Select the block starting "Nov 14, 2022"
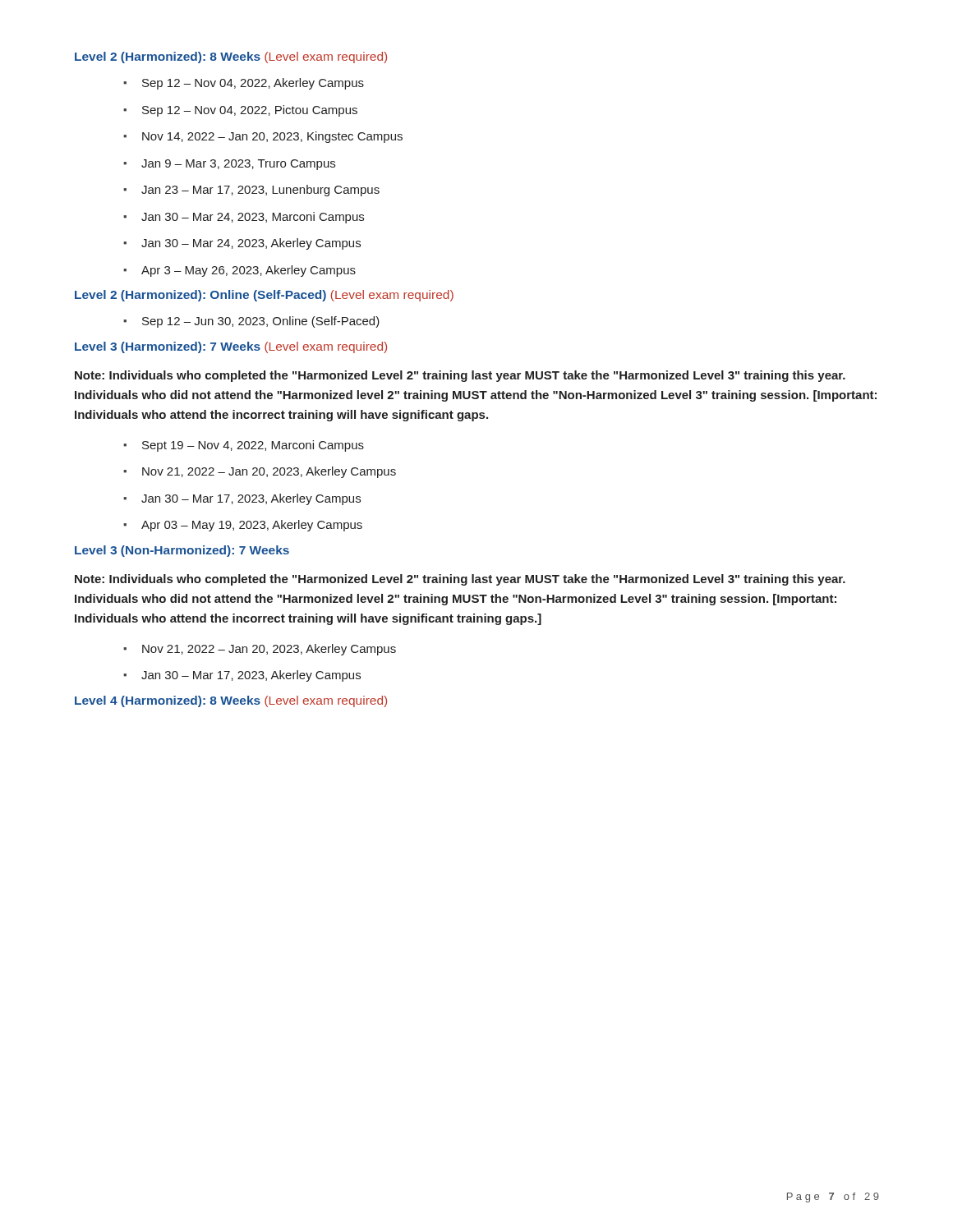This screenshot has width=953, height=1232. pyautogui.click(x=263, y=137)
